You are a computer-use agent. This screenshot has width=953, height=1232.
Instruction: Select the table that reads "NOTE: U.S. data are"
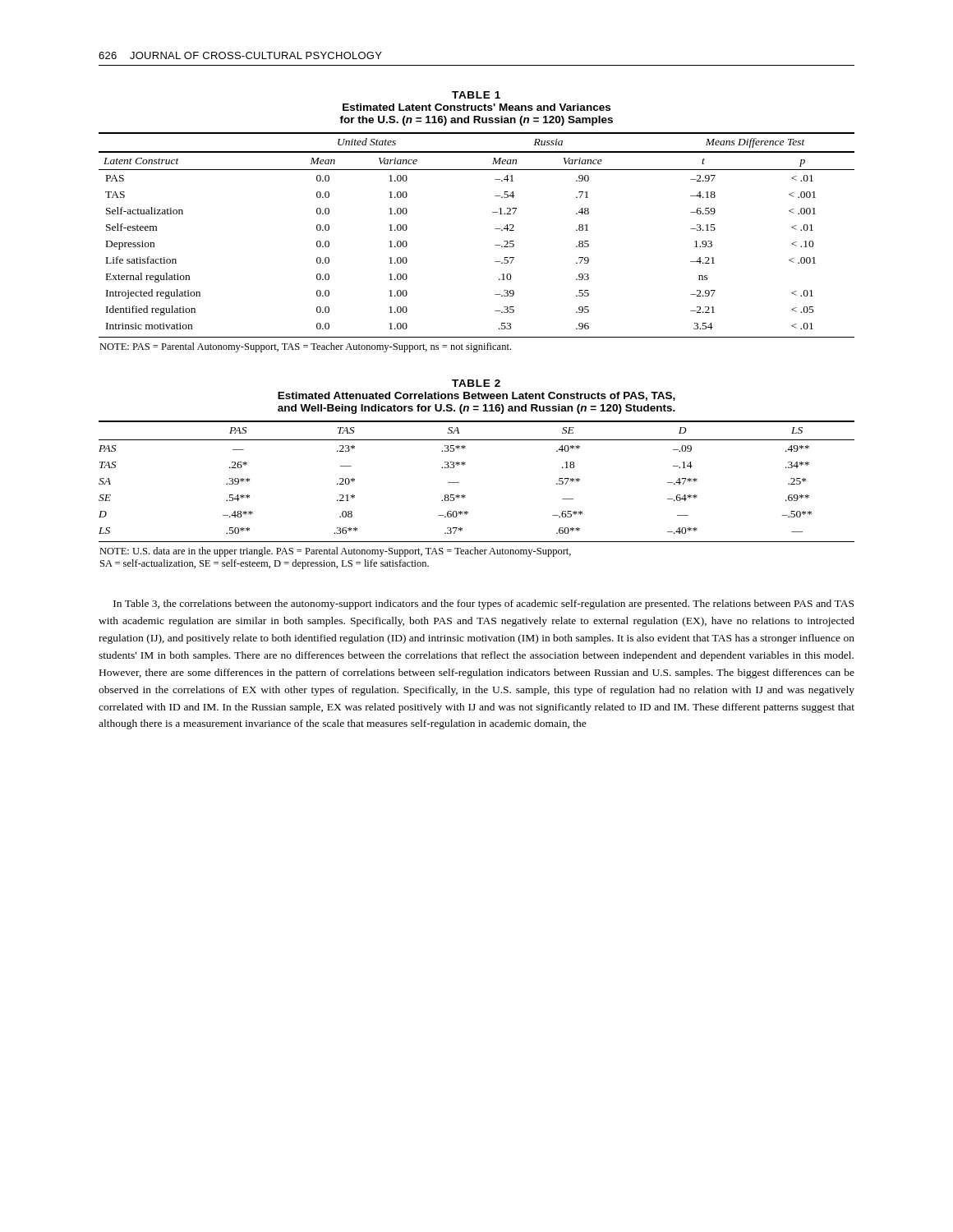(x=476, y=496)
